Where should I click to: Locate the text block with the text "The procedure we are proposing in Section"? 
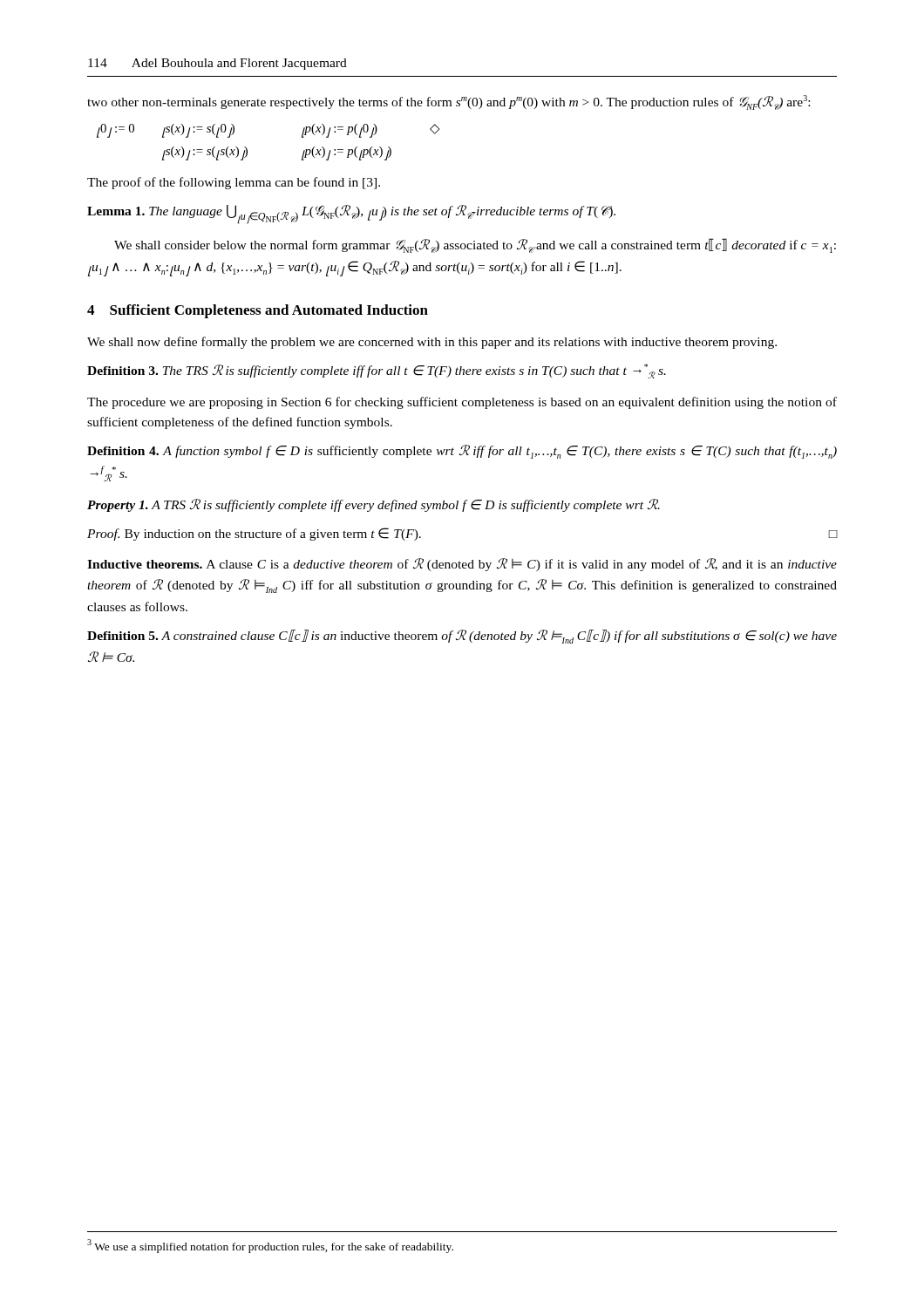pos(462,411)
